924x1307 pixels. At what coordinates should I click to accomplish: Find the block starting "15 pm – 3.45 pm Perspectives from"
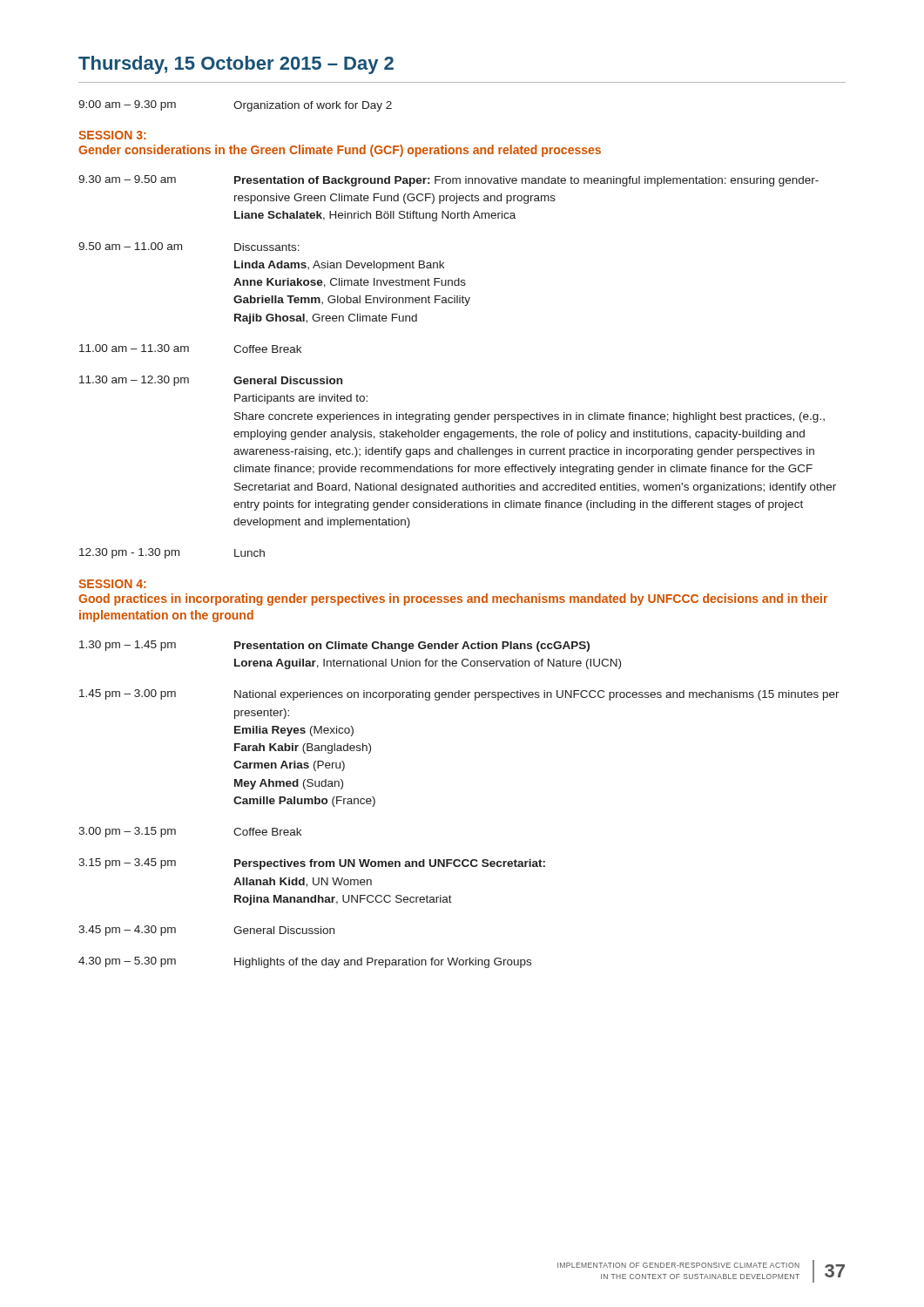pos(312,864)
